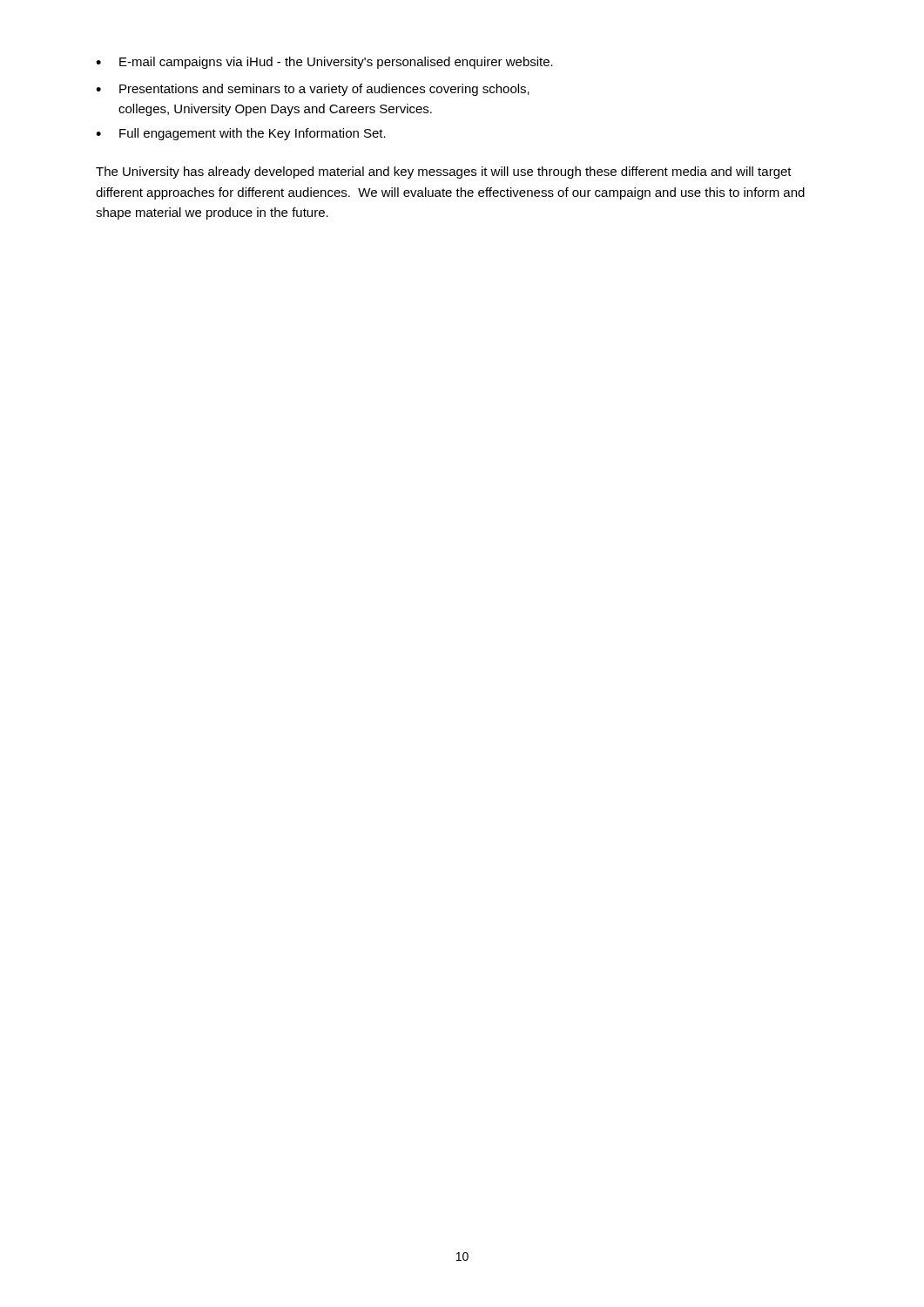
Task: Find the list item containing "• Full engagement with the"
Action: [x=241, y=134]
